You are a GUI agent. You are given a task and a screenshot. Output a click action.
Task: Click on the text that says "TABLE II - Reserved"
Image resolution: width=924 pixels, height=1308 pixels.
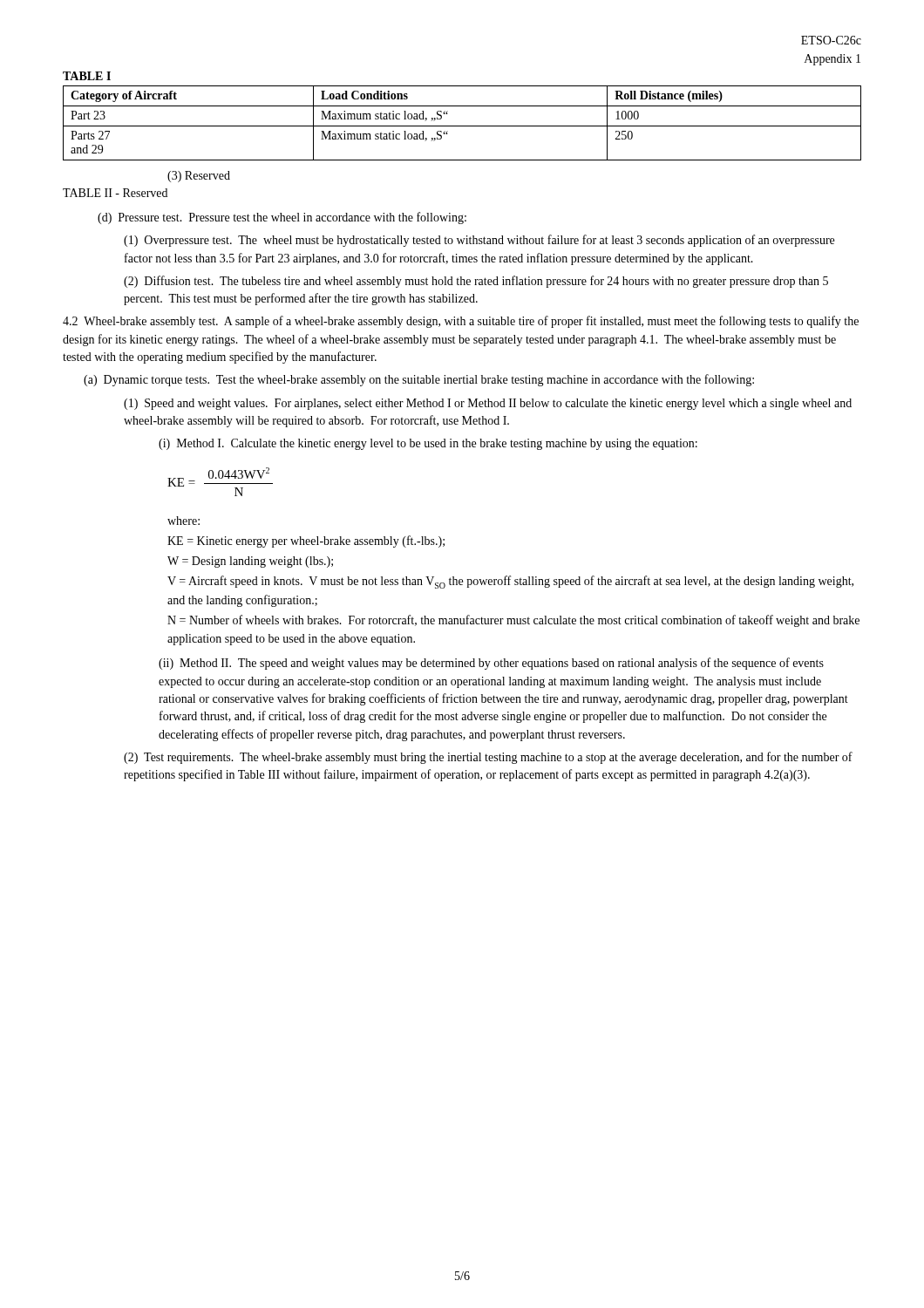115,193
